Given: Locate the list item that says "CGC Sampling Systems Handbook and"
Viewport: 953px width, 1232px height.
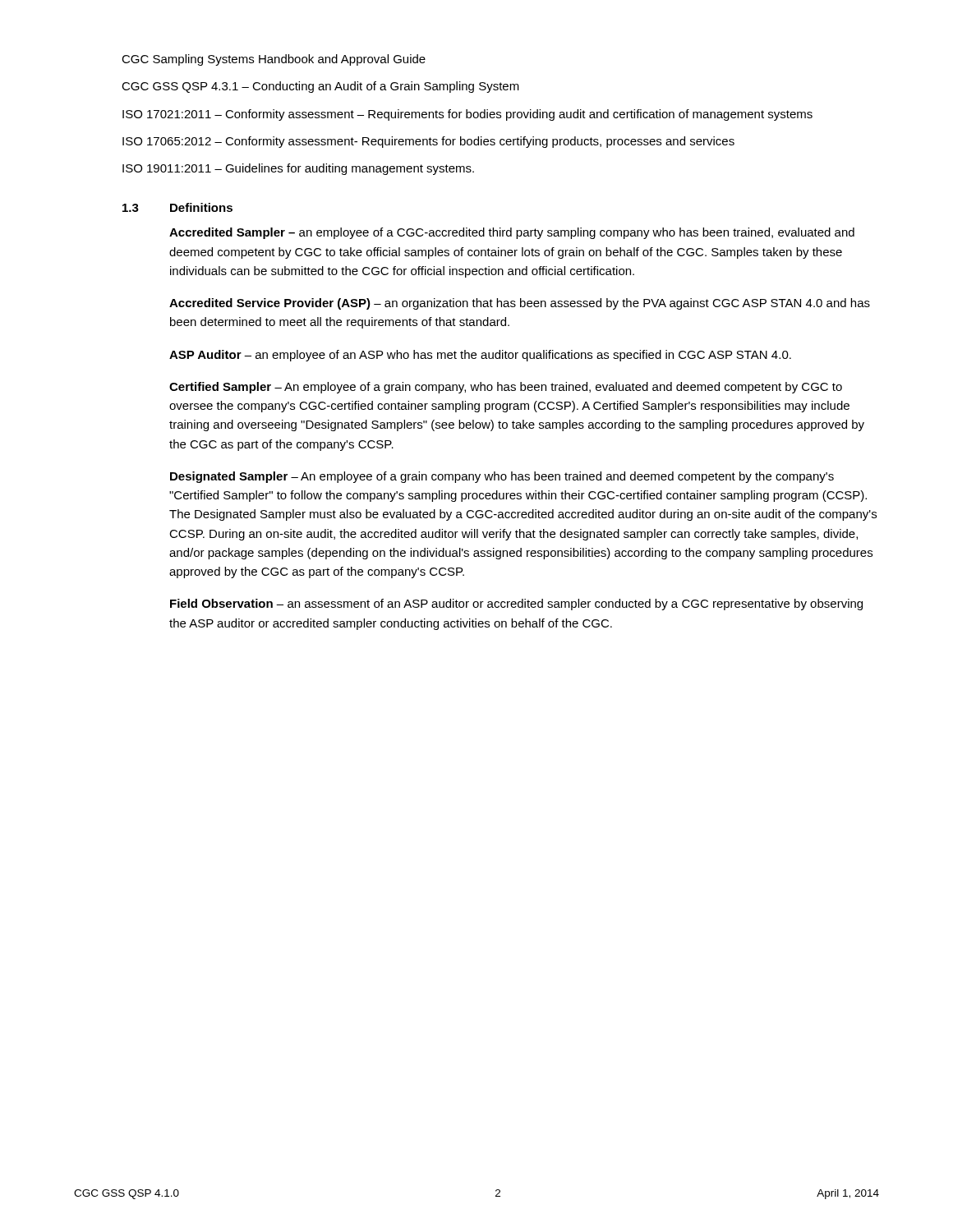Looking at the screenshot, I should click(x=274, y=59).
